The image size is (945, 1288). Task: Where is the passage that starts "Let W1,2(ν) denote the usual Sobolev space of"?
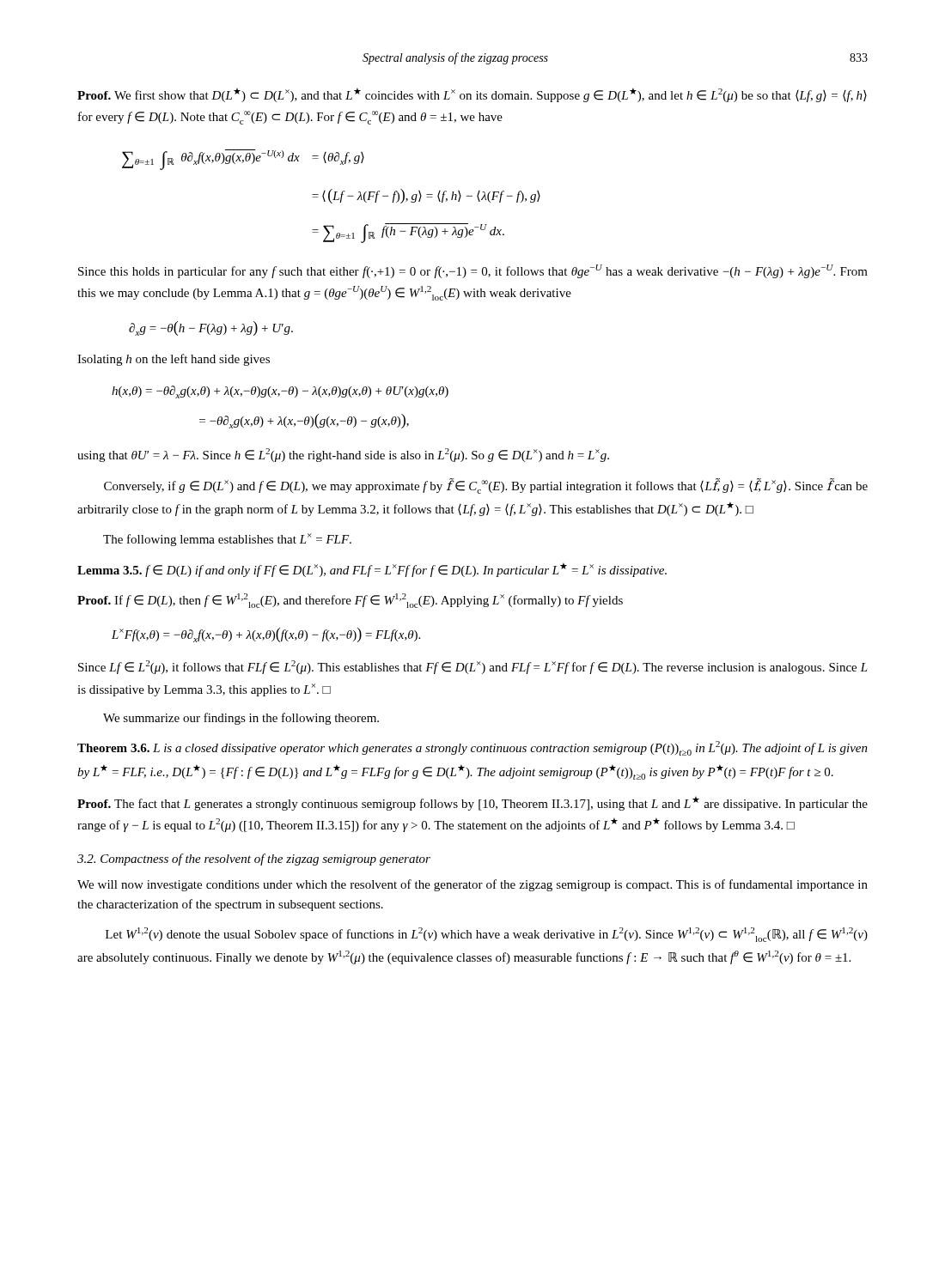(472, 945)
